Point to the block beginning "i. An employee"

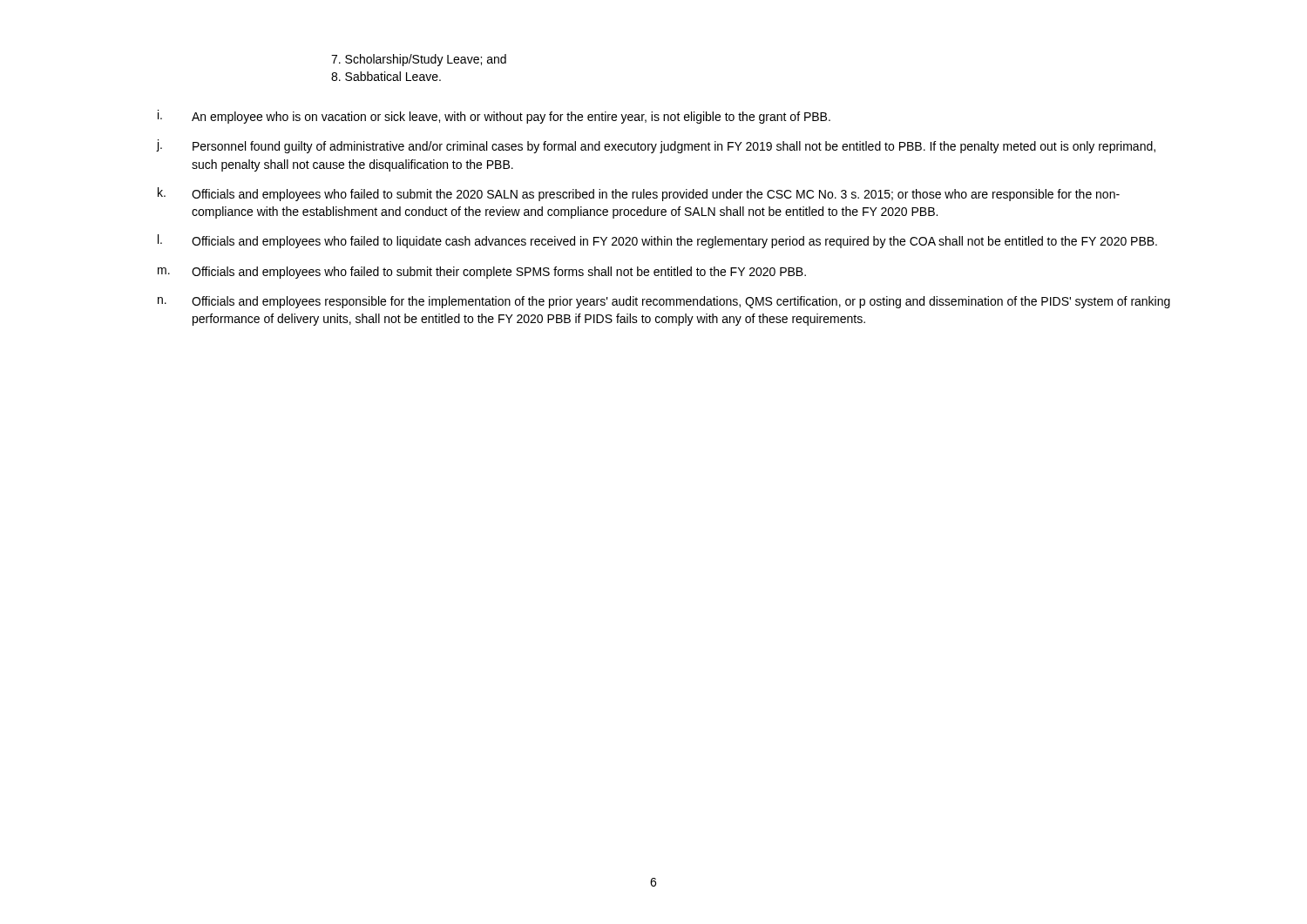coord(667,117)
